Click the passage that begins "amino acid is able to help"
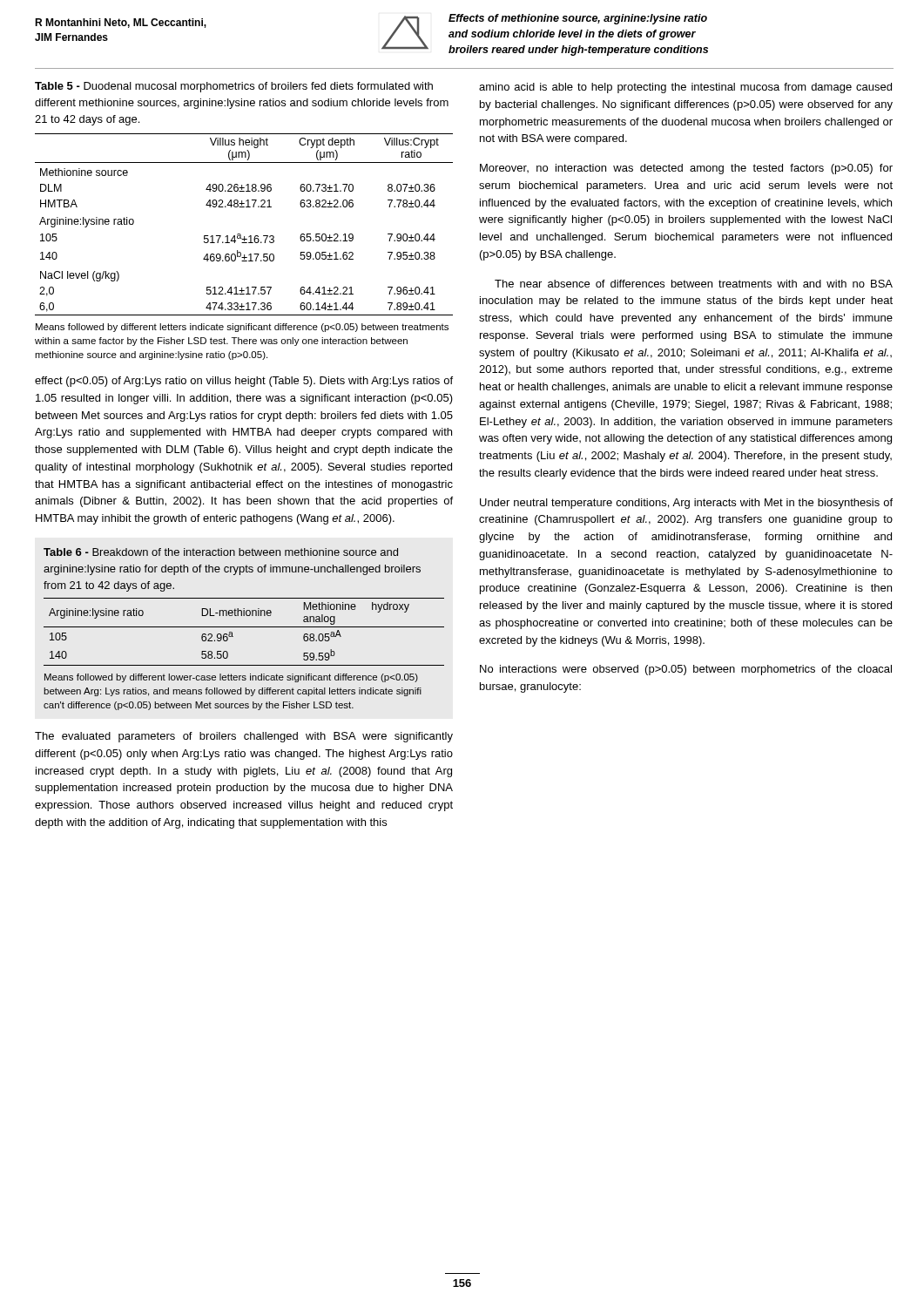This screenshot has width=924, height=1307. pyautogui.click(x=686, y=112)
